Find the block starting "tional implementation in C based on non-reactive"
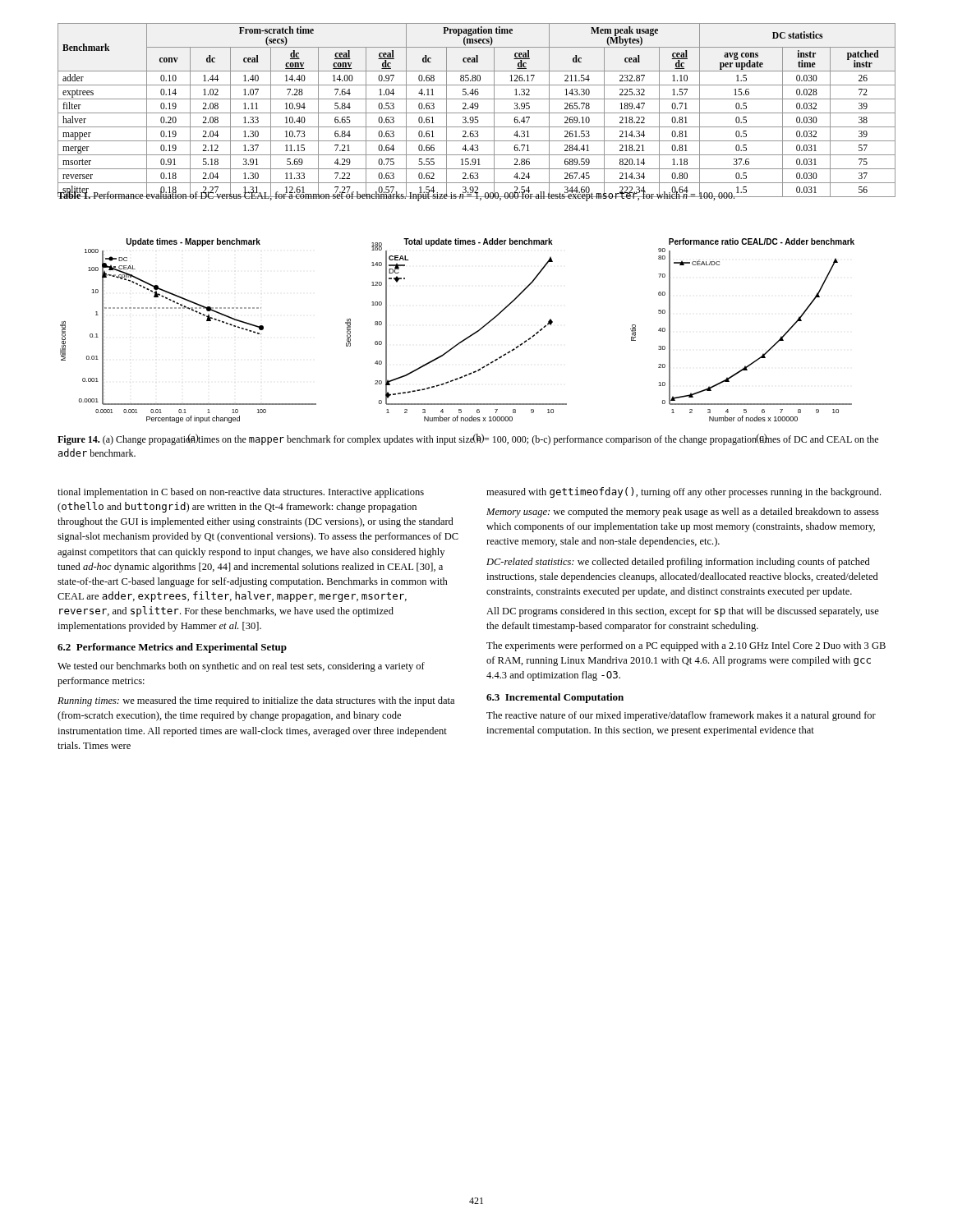Viewport: 953px width, 1232px height. [x=258, y=559]
